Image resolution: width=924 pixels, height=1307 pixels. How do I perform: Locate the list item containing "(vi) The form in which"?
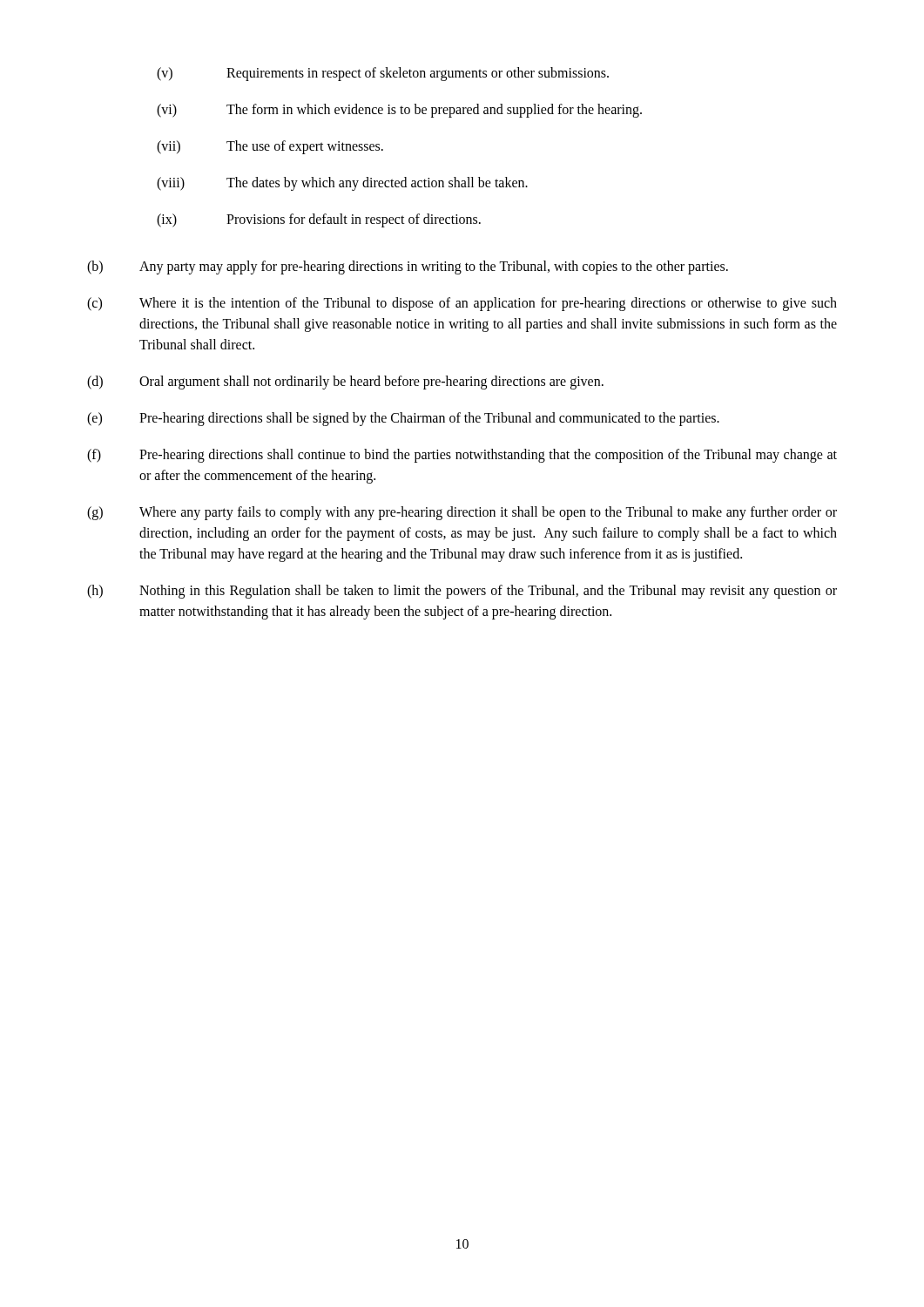click(462, 110)
